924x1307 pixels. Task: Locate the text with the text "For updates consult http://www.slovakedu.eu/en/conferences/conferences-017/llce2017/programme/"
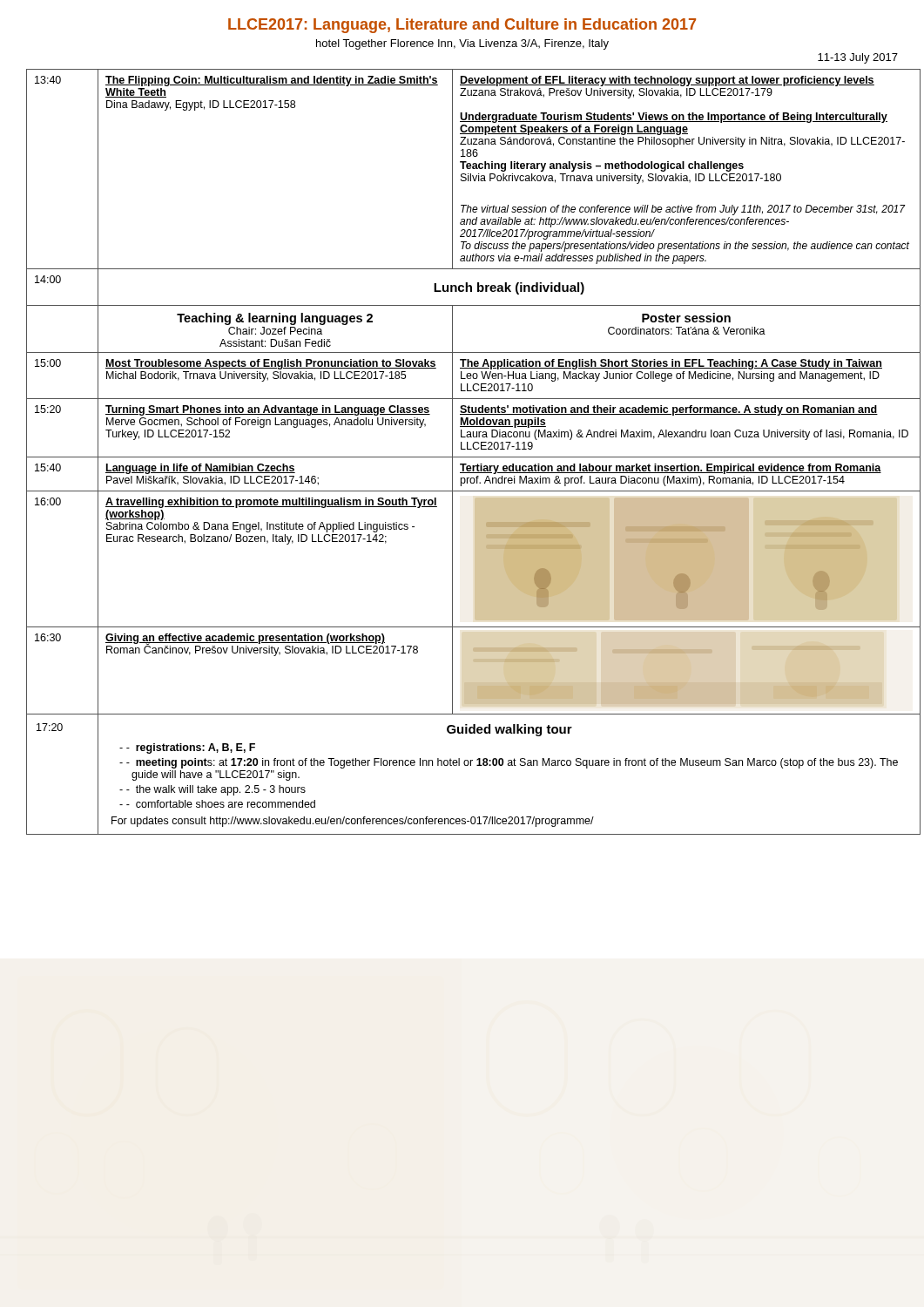[x=352, y=821]
